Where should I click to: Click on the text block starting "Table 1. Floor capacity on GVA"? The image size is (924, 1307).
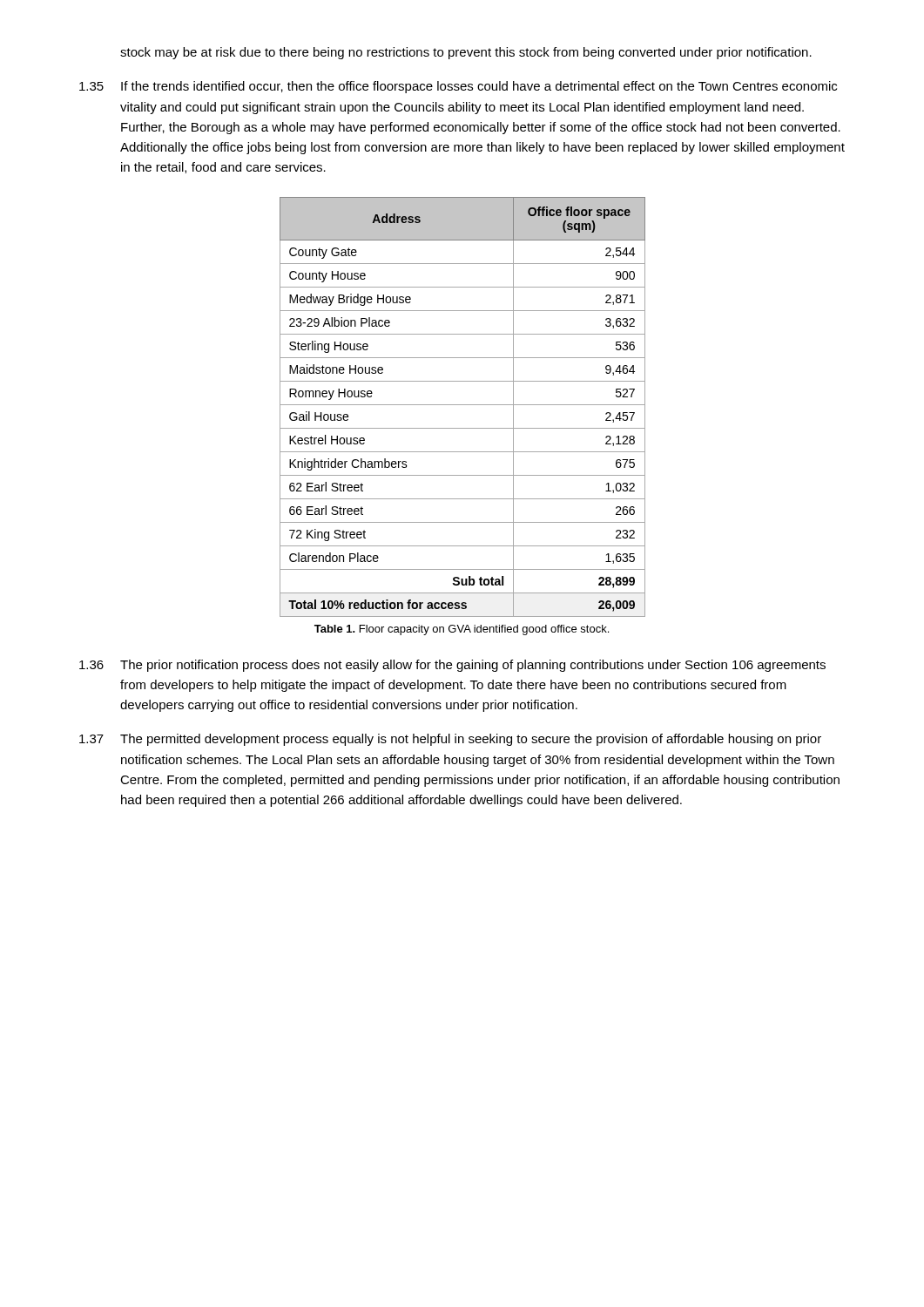(x=462, y=628)
